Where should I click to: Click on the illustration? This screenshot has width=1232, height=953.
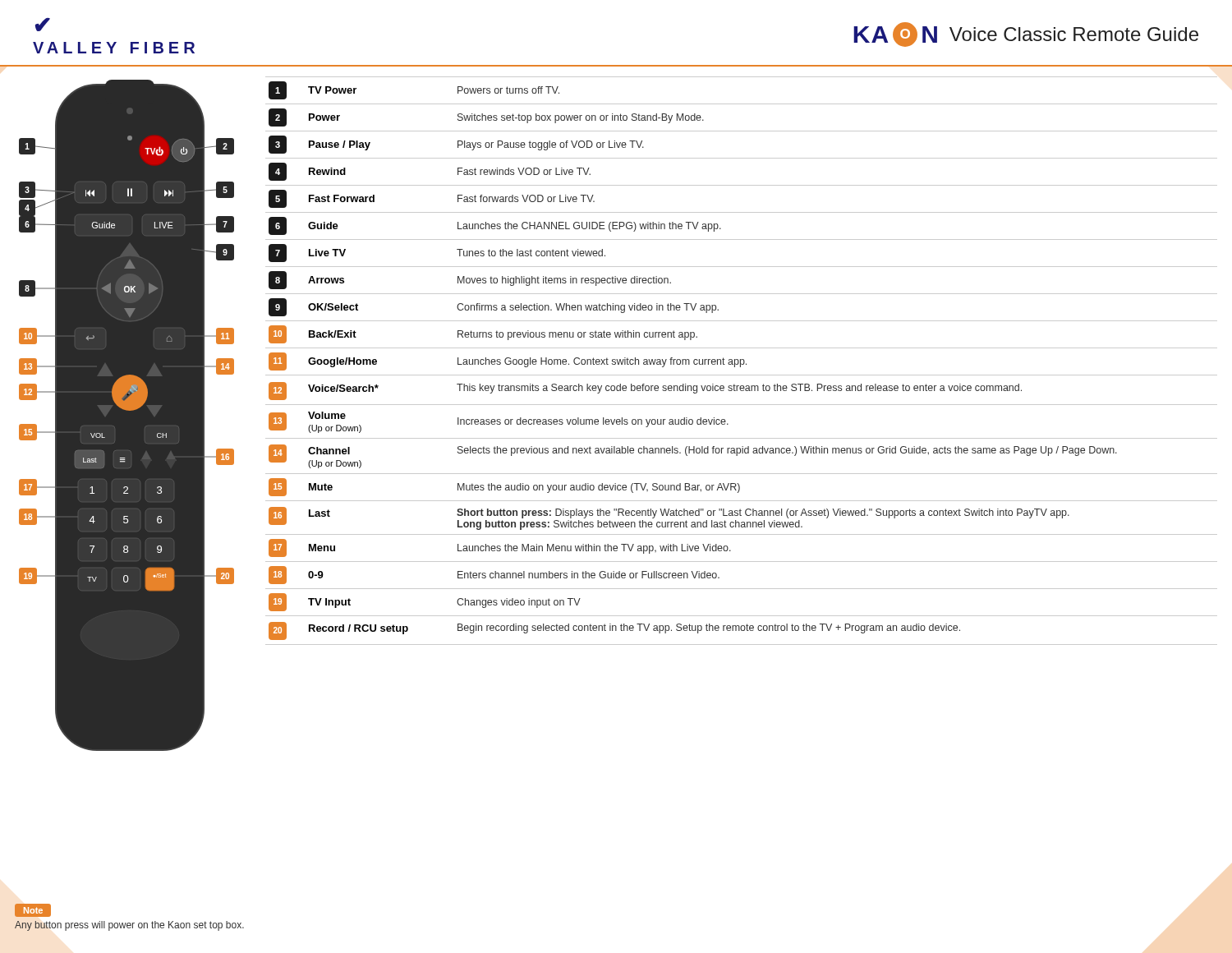point(136,503)
